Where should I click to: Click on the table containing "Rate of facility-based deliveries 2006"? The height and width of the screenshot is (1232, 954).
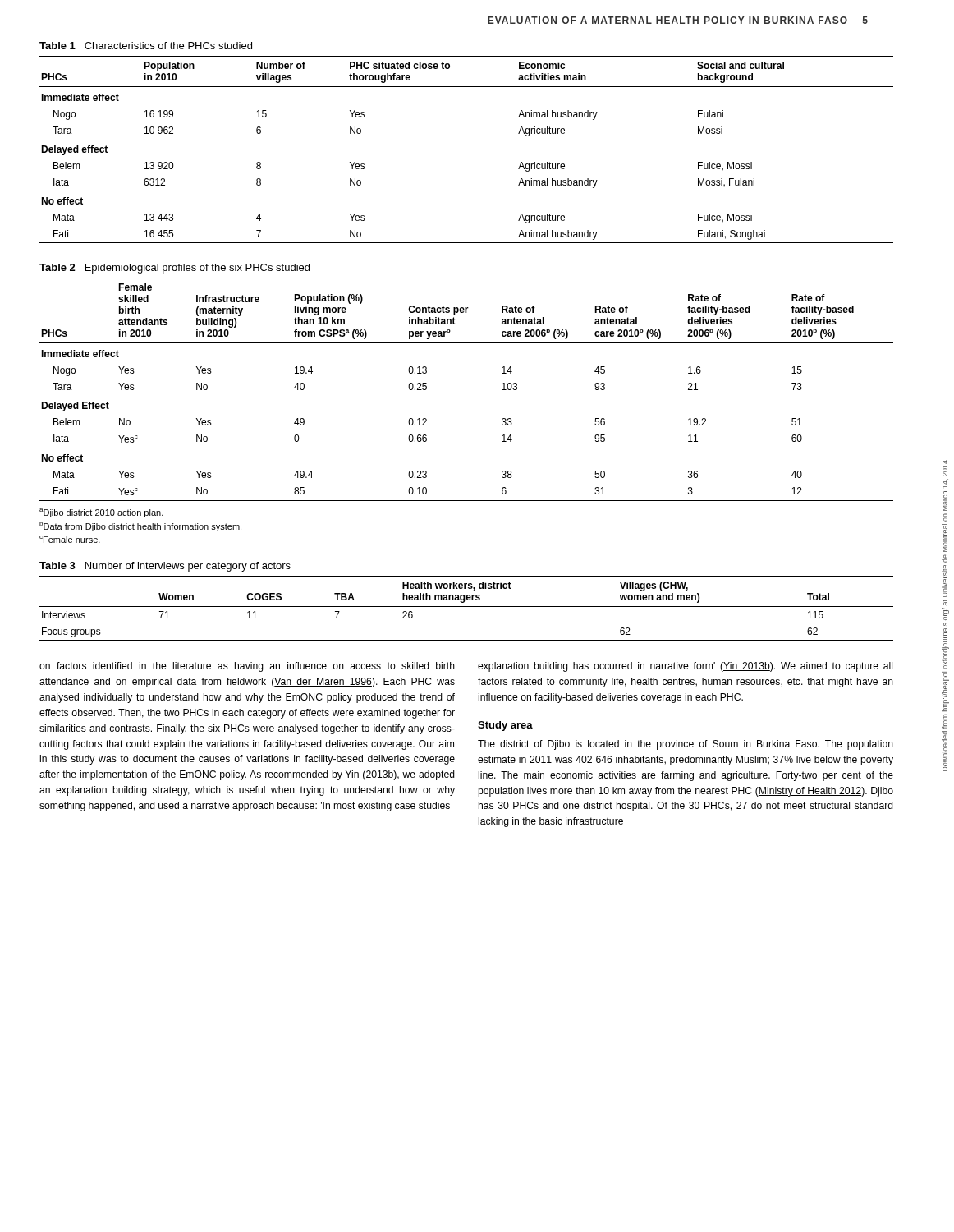[x=466, y=389]
